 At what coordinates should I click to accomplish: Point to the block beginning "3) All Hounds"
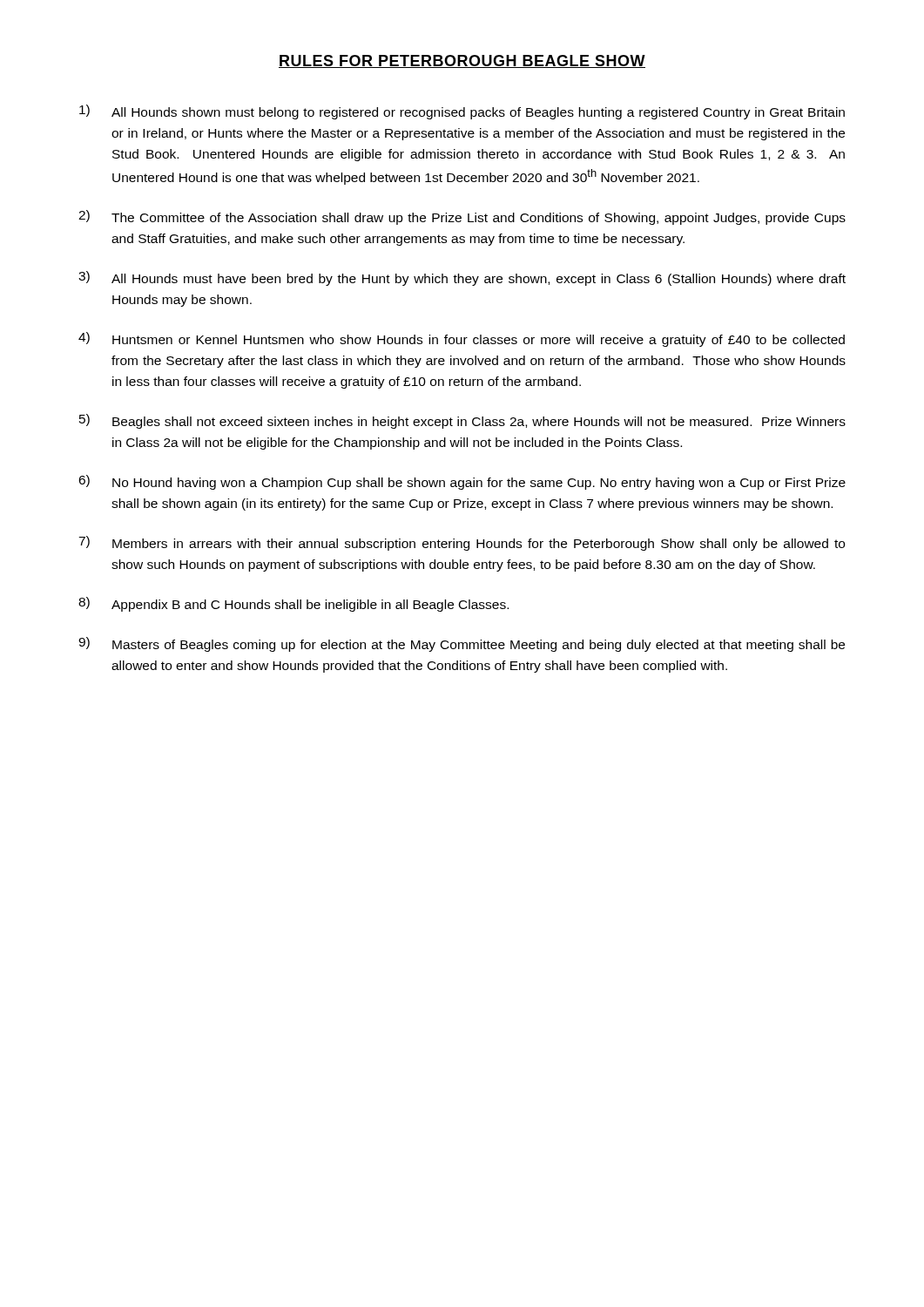[x=462, y=290]
